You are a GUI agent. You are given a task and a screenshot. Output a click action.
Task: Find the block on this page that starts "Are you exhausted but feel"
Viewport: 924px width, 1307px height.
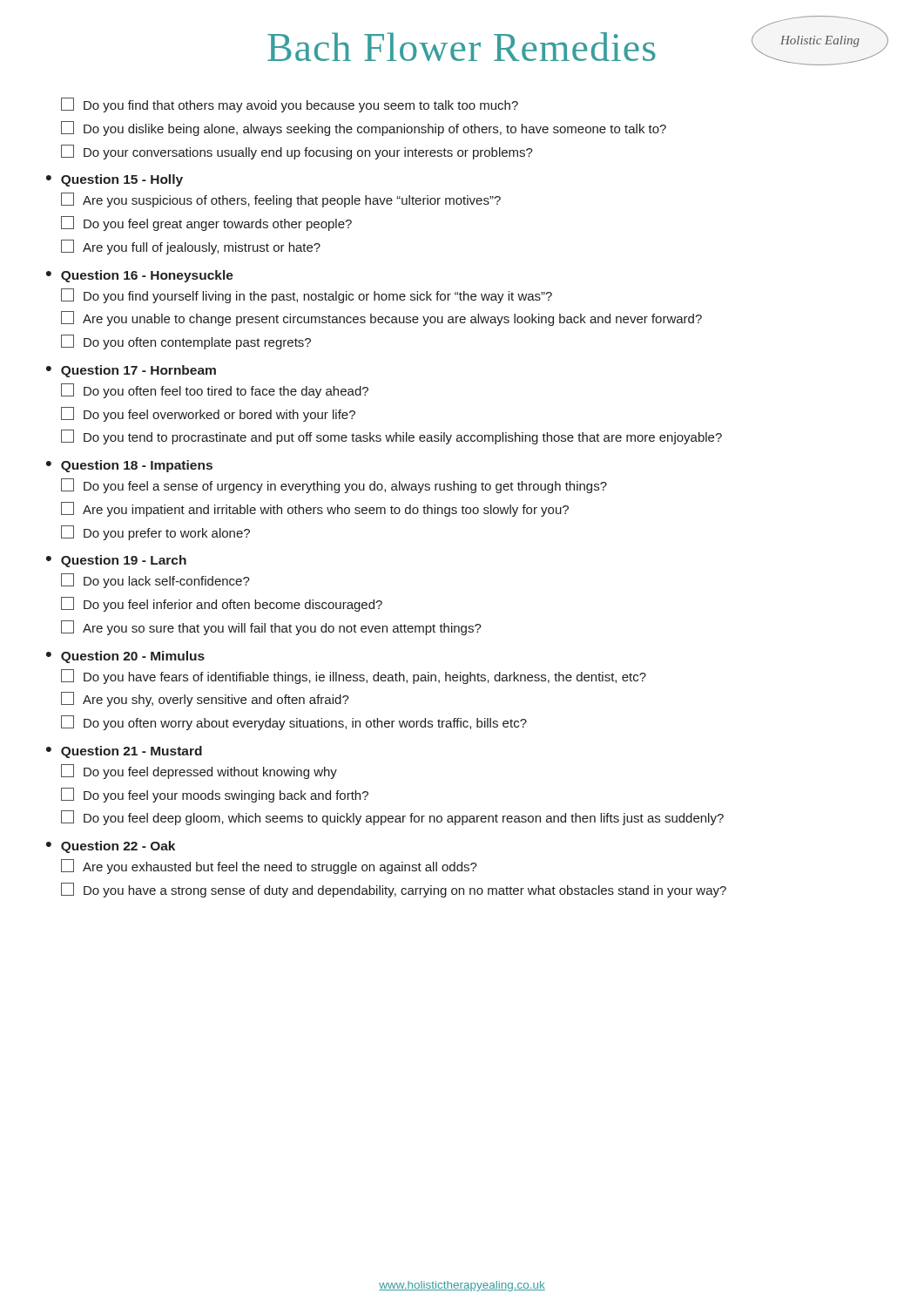(269, 867)
